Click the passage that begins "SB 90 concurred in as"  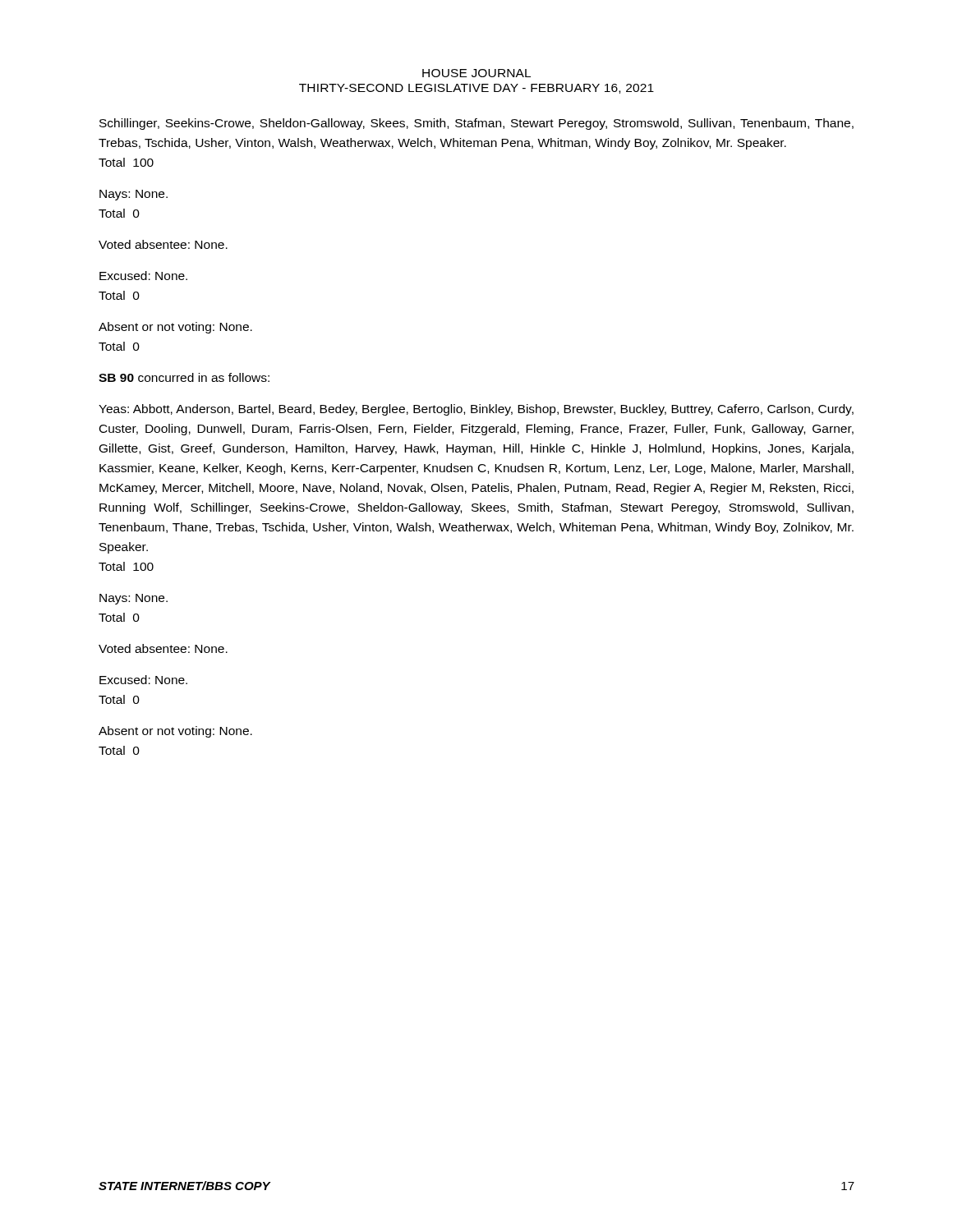185,378
